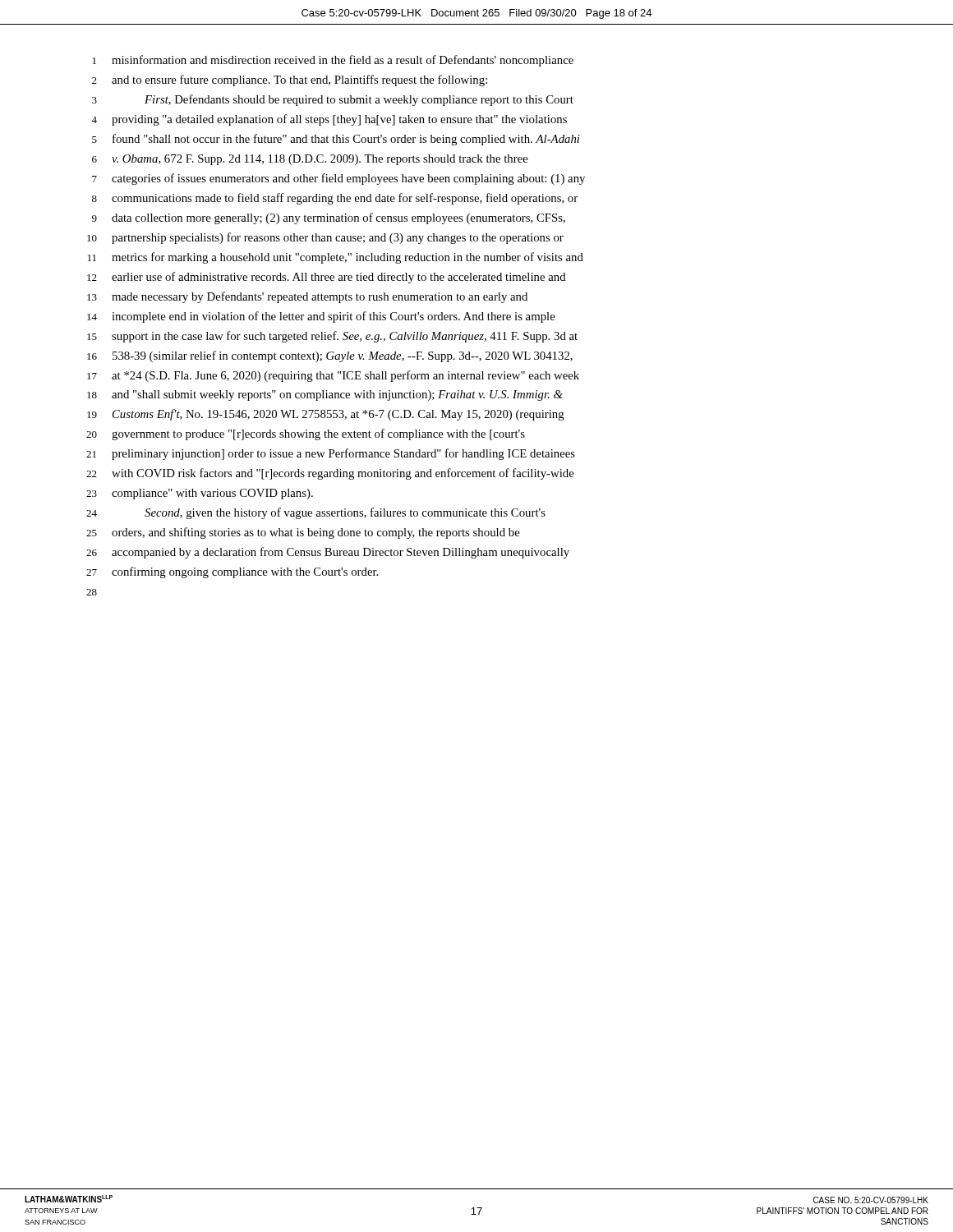This screenshot has width=953, height=1232.
Task: Find the region starting "15 support in the case law for such"
Action: tap(476, 336)
